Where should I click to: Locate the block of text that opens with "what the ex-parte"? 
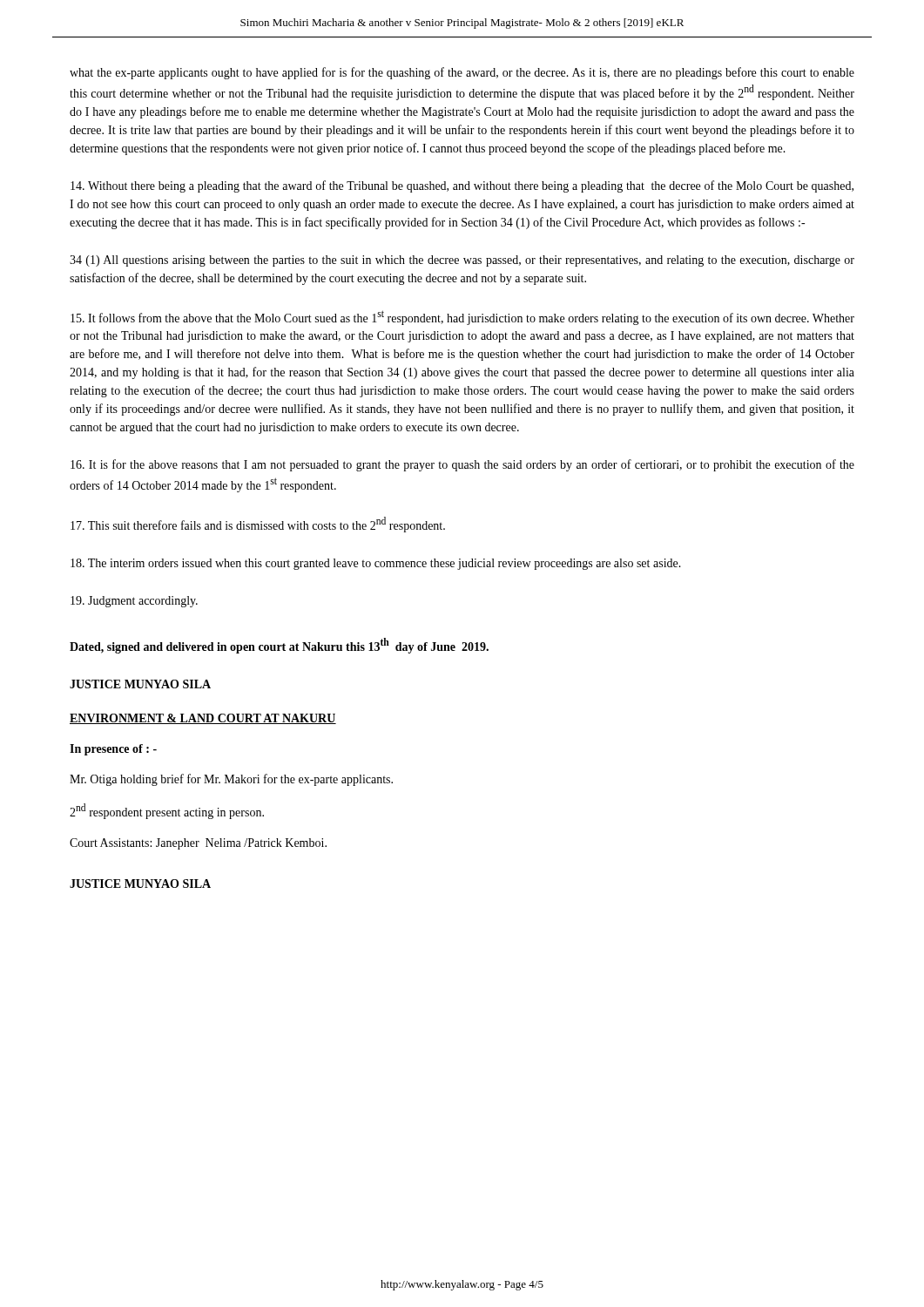pos(462,111)
